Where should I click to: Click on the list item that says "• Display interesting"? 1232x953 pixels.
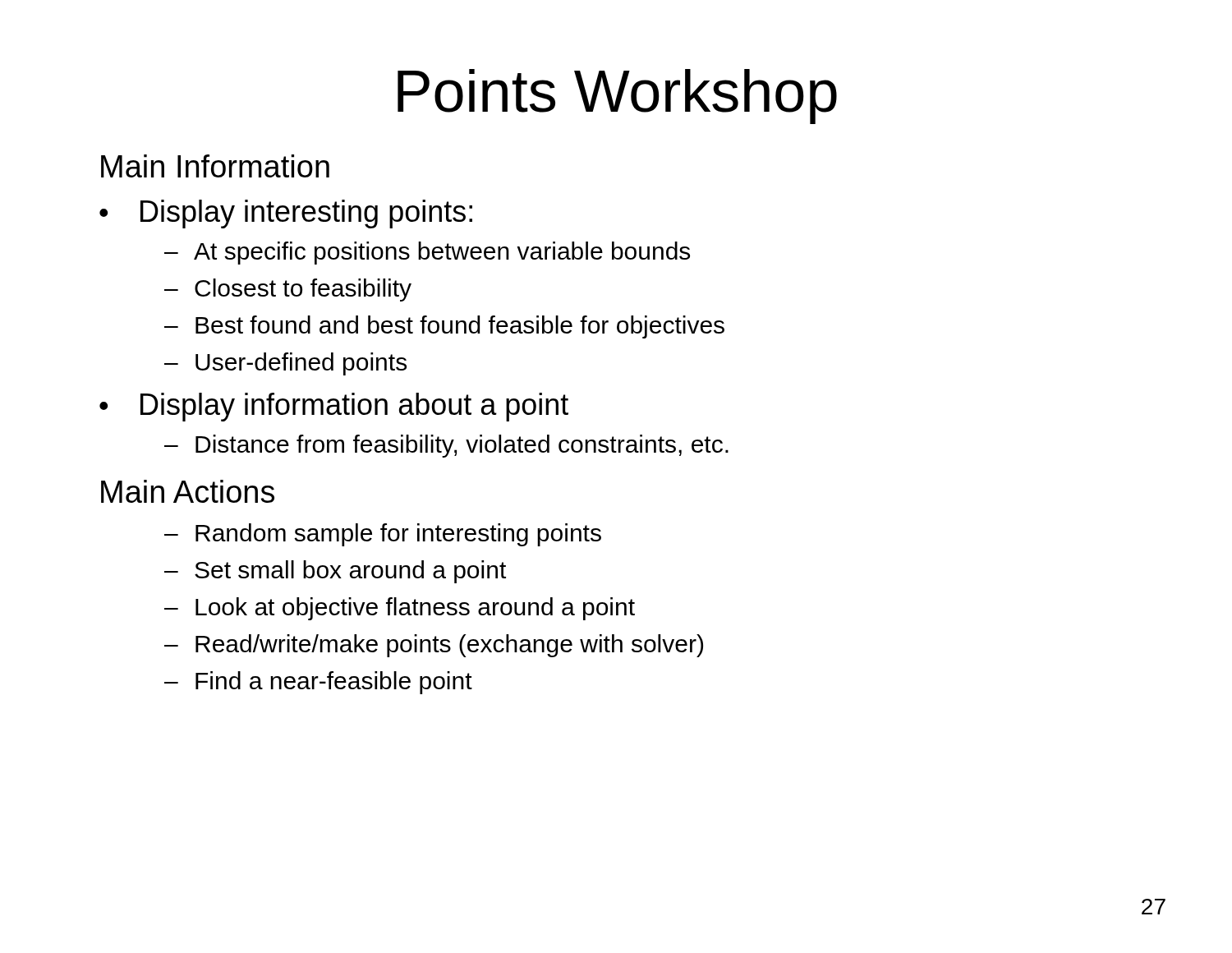click(x=286, y=214)
